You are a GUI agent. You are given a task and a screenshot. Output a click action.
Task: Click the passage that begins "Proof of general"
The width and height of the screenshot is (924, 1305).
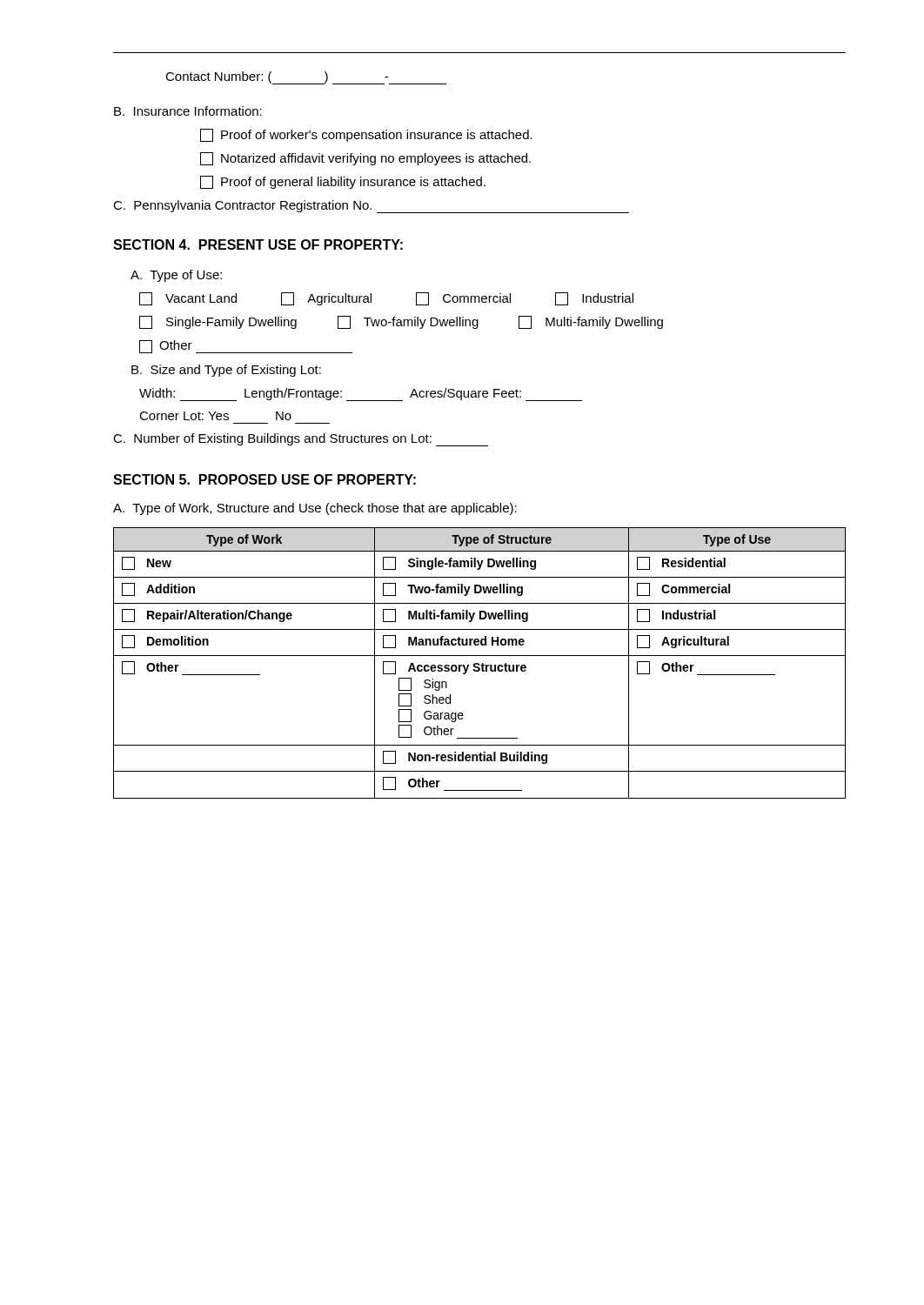[x=343, y=181]
